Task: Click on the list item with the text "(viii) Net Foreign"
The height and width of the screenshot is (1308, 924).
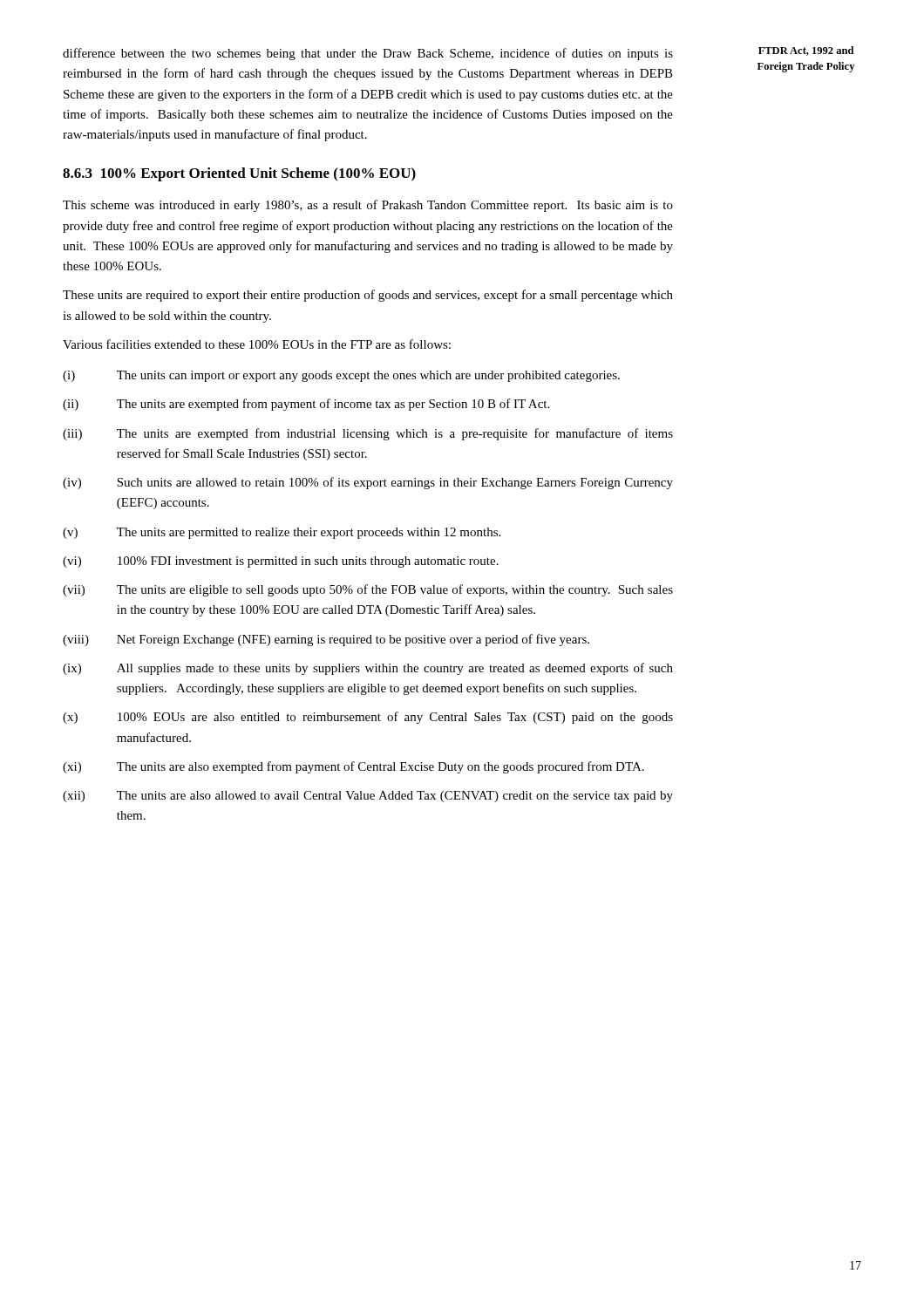Action: (368, 640)
